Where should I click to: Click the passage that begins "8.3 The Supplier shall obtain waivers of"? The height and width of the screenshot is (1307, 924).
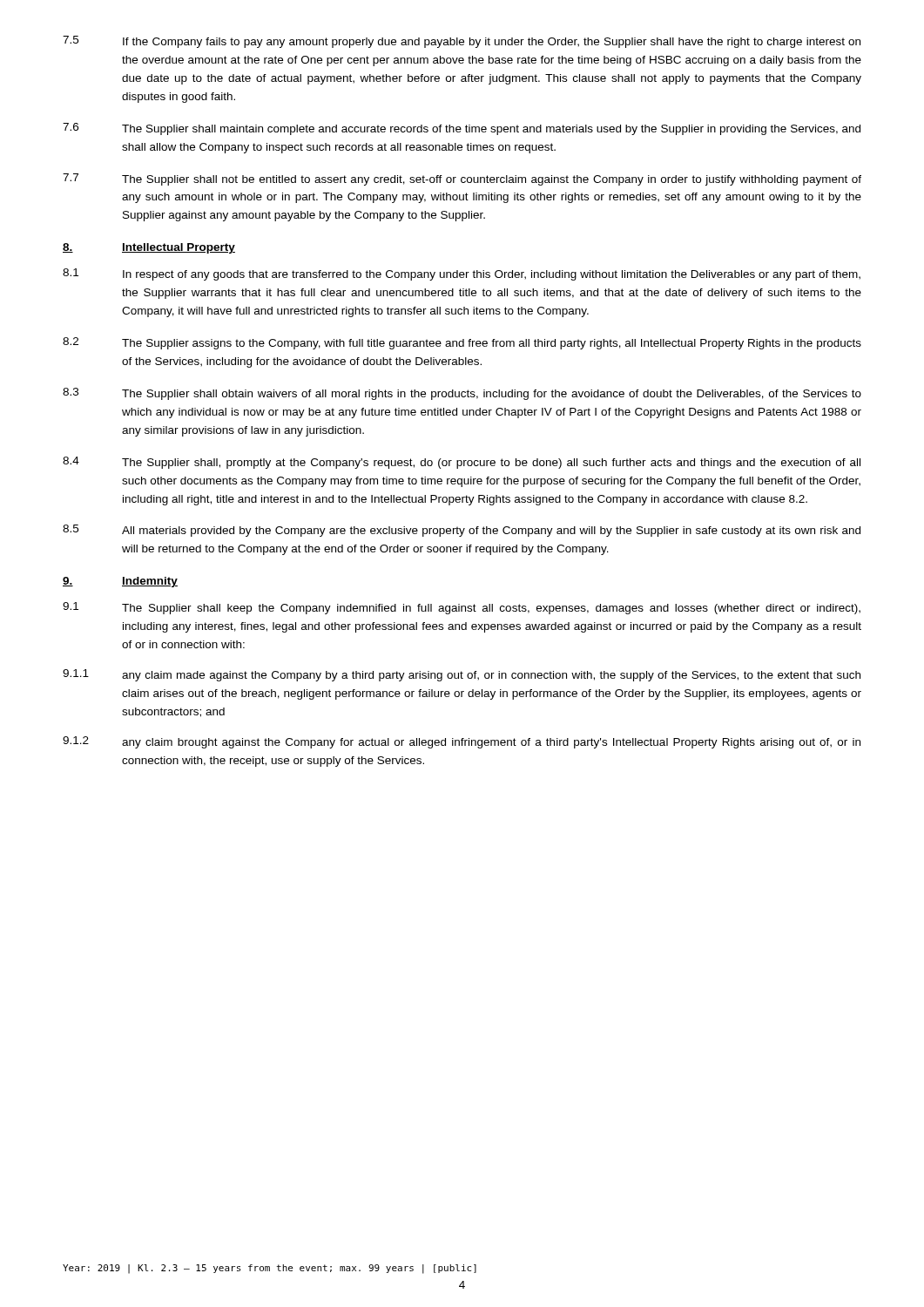[462, 412]
